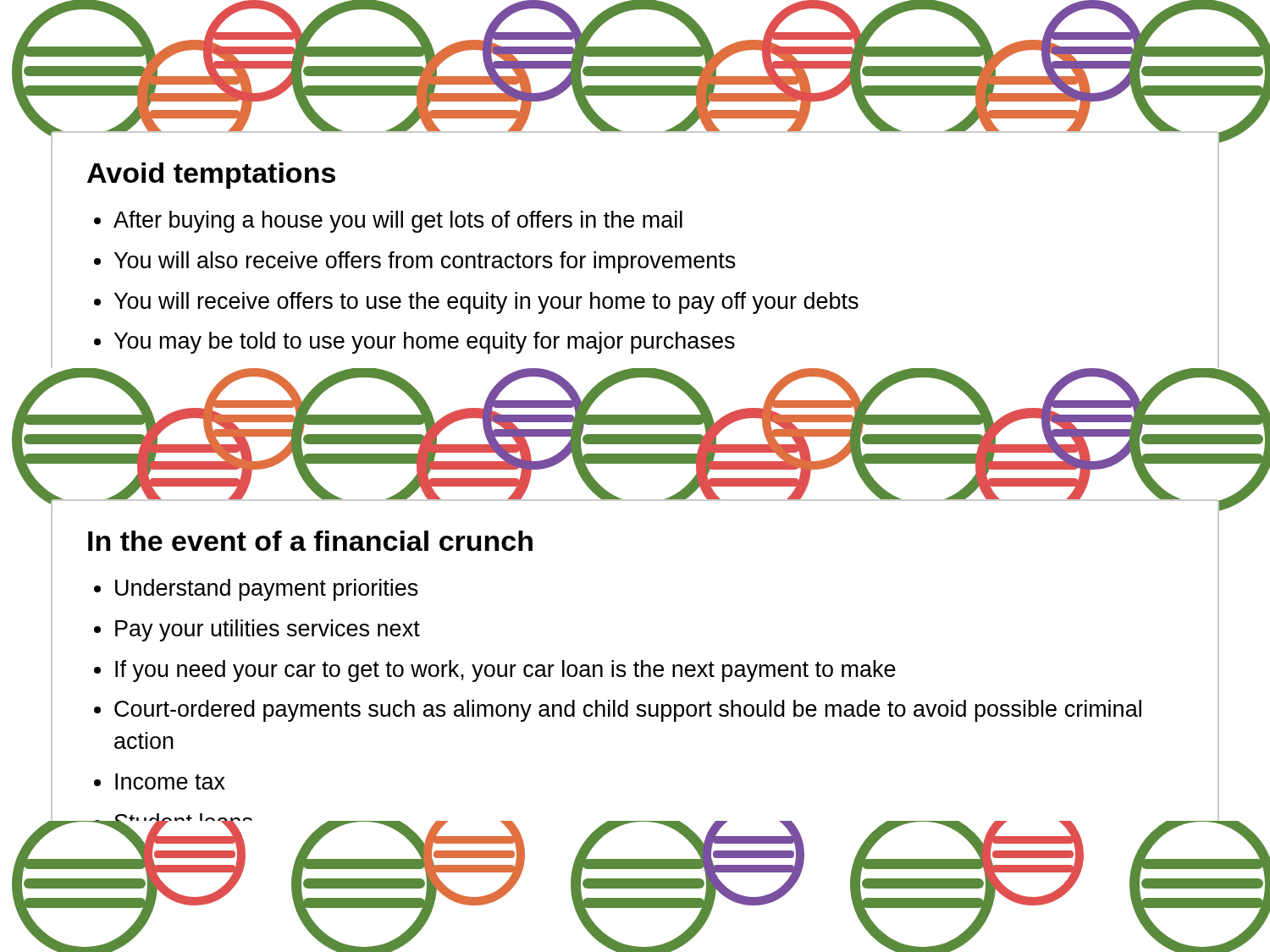Find the region starting "Income tax"
The width and height of the screenshot is (1270, 952).
pyautogui.click(x=170, y=781)
